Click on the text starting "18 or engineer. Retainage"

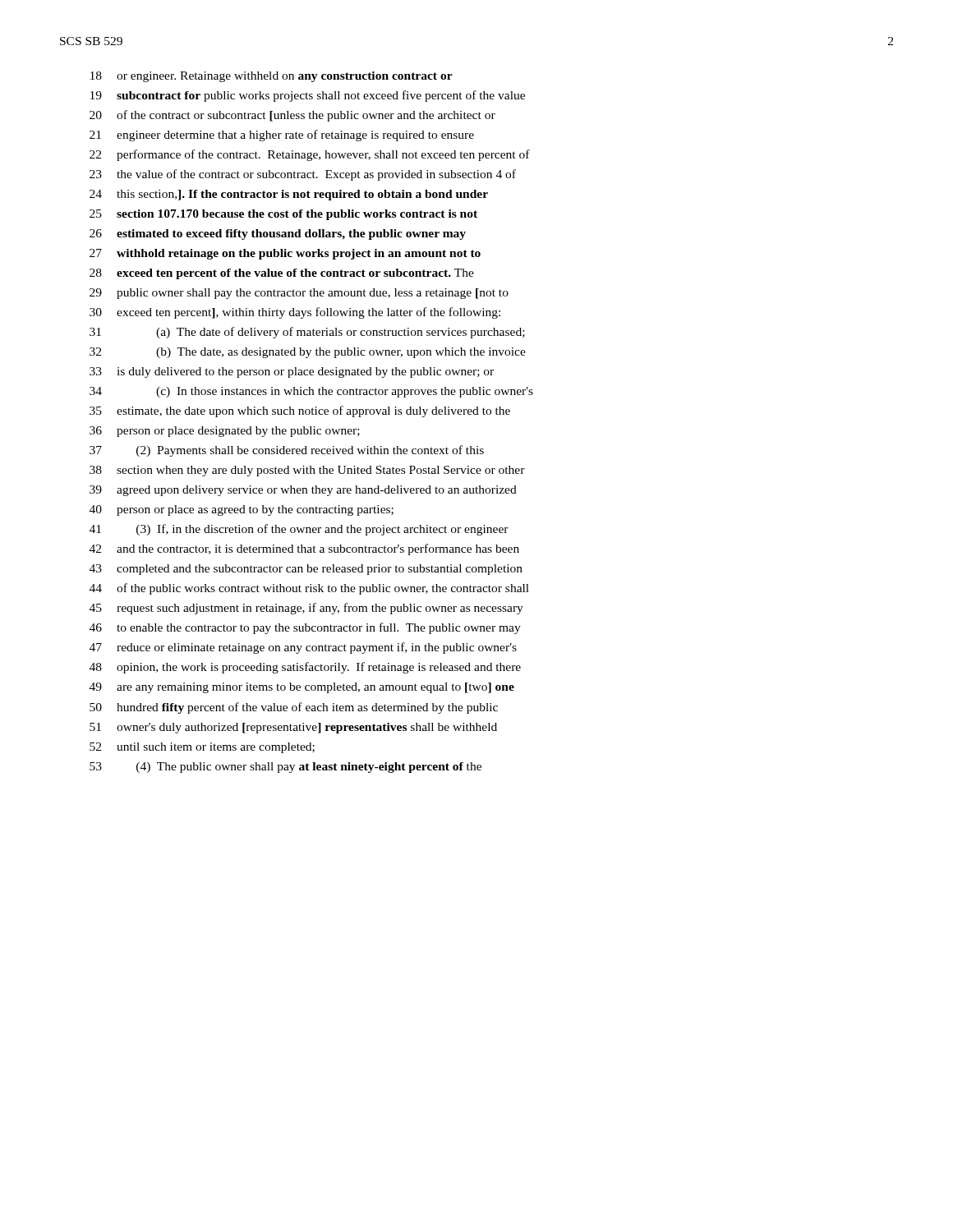coord(476,194)
